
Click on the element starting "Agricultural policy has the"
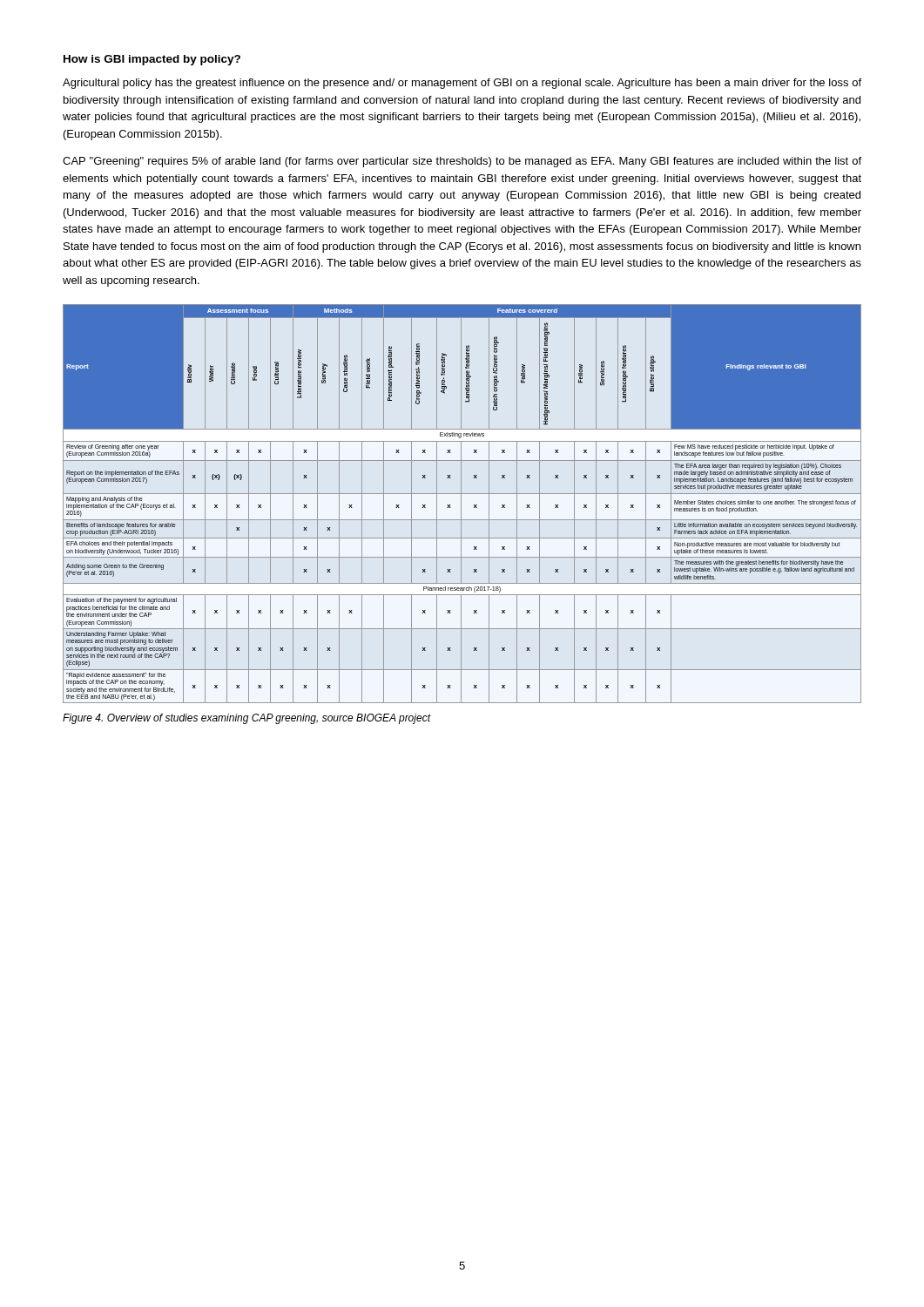click(462, 108)
